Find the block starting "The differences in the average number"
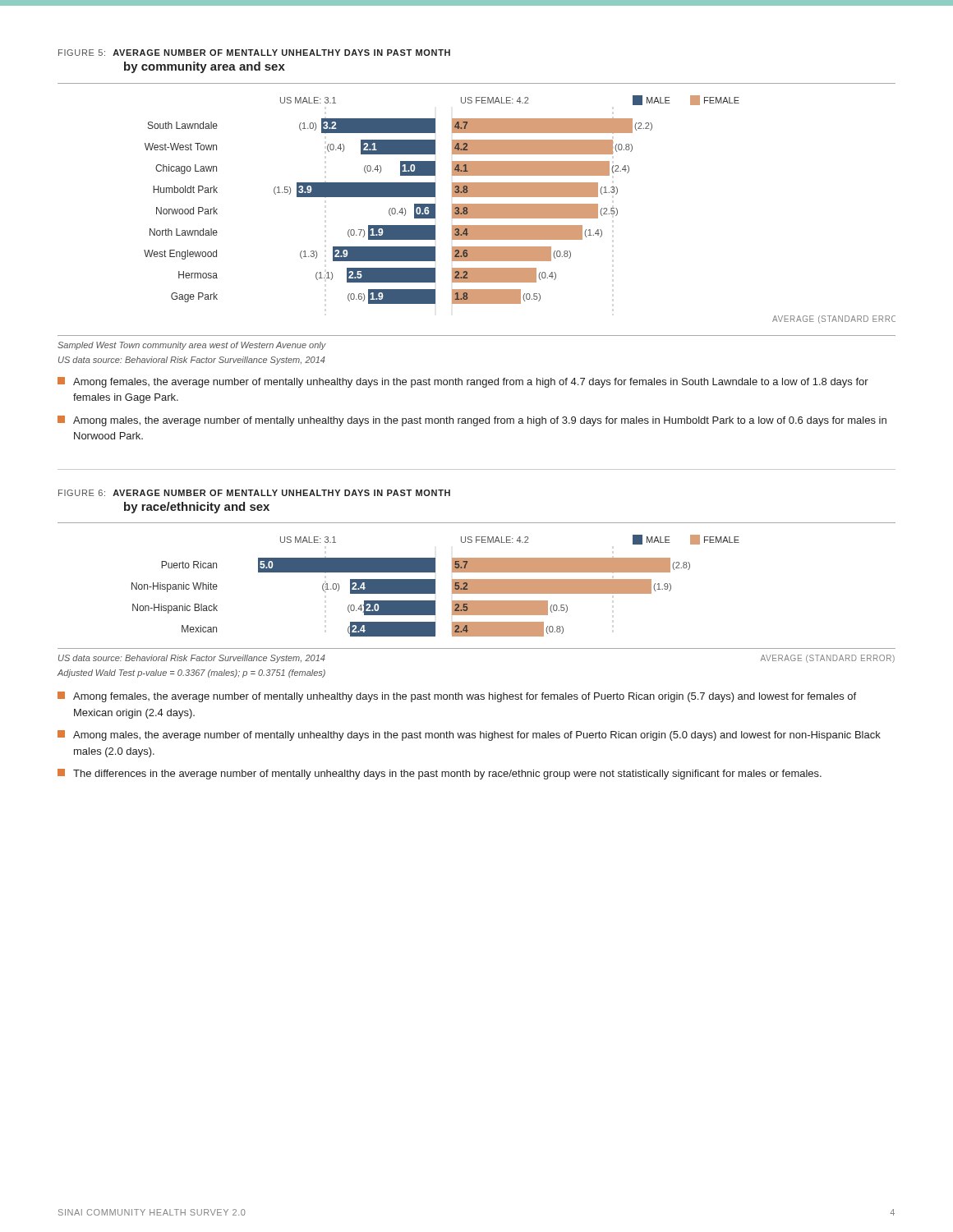 pyautogui.click(x=440, y=774)
